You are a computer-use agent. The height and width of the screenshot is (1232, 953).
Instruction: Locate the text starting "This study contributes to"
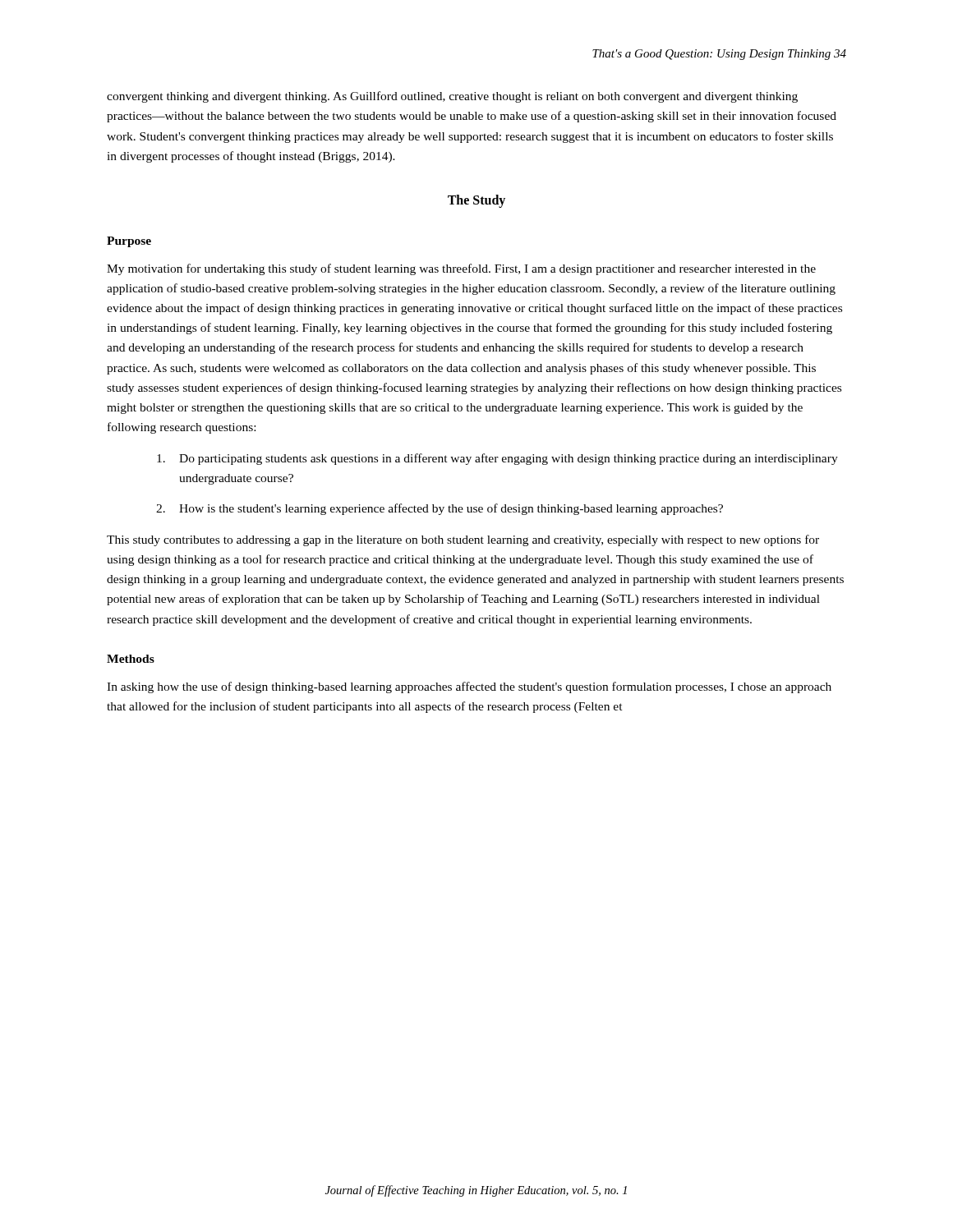(475, 579)
